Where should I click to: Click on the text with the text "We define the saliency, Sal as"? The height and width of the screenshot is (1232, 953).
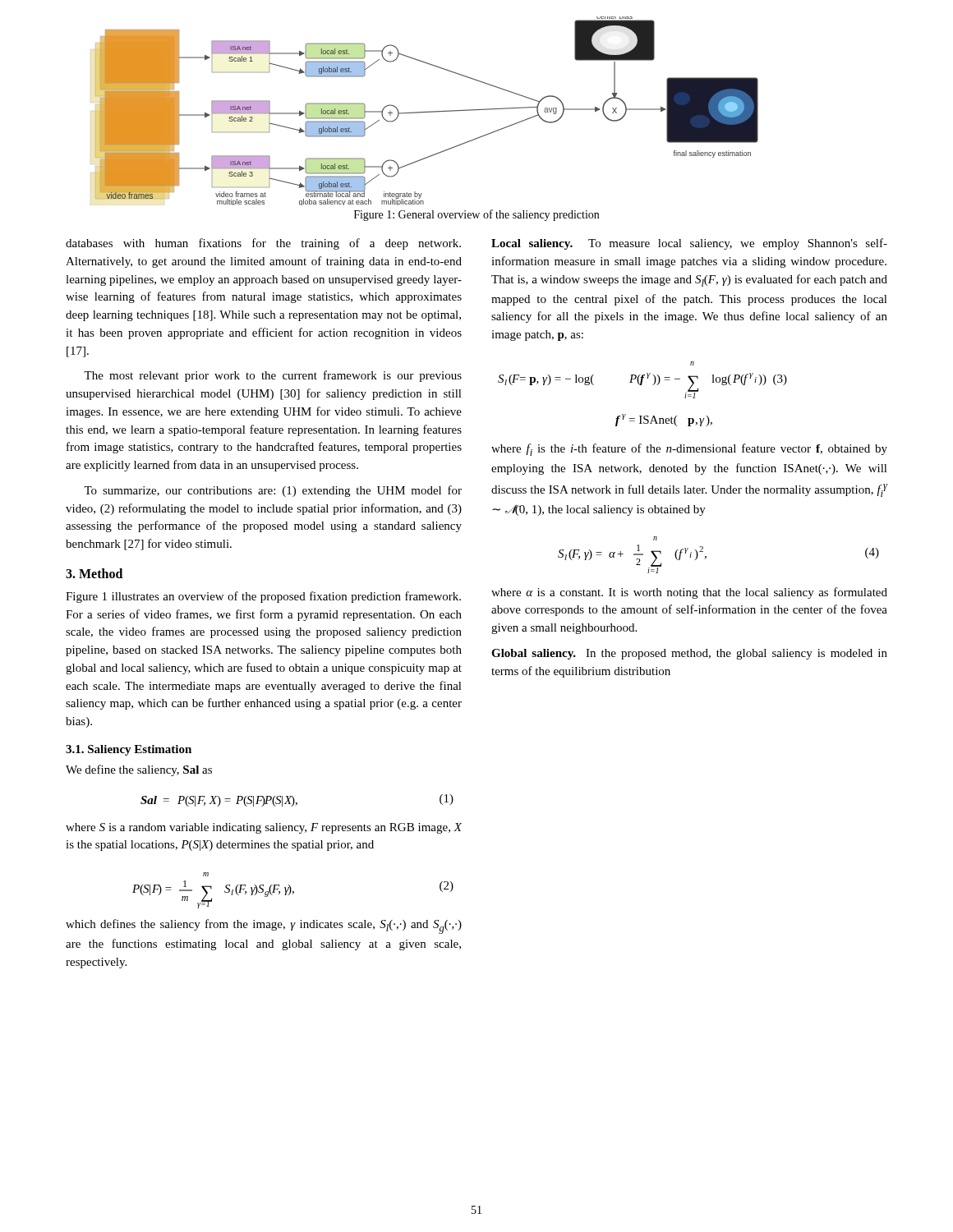(139, 770)
